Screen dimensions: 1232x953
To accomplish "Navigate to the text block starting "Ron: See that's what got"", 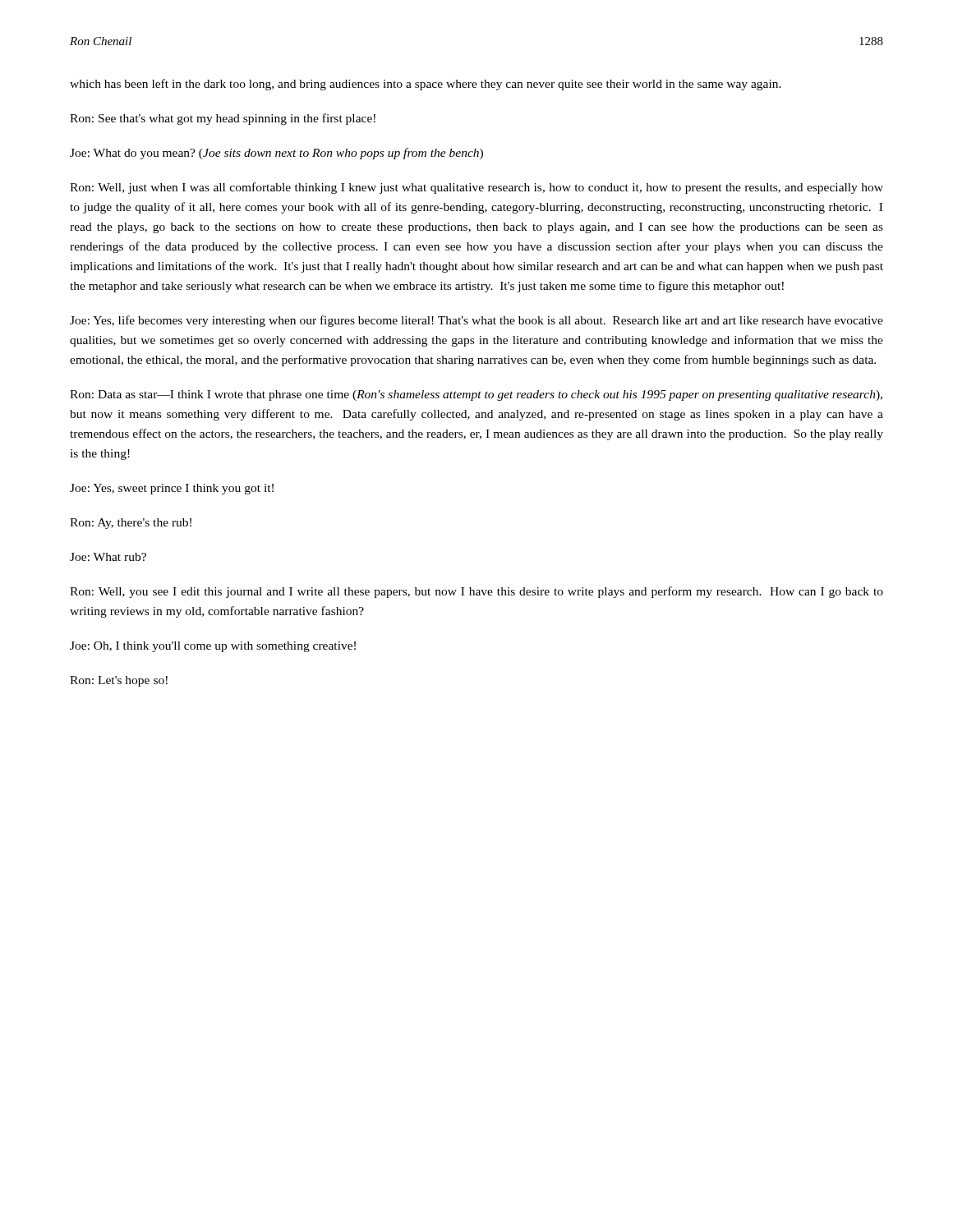I will click(223, 118).
